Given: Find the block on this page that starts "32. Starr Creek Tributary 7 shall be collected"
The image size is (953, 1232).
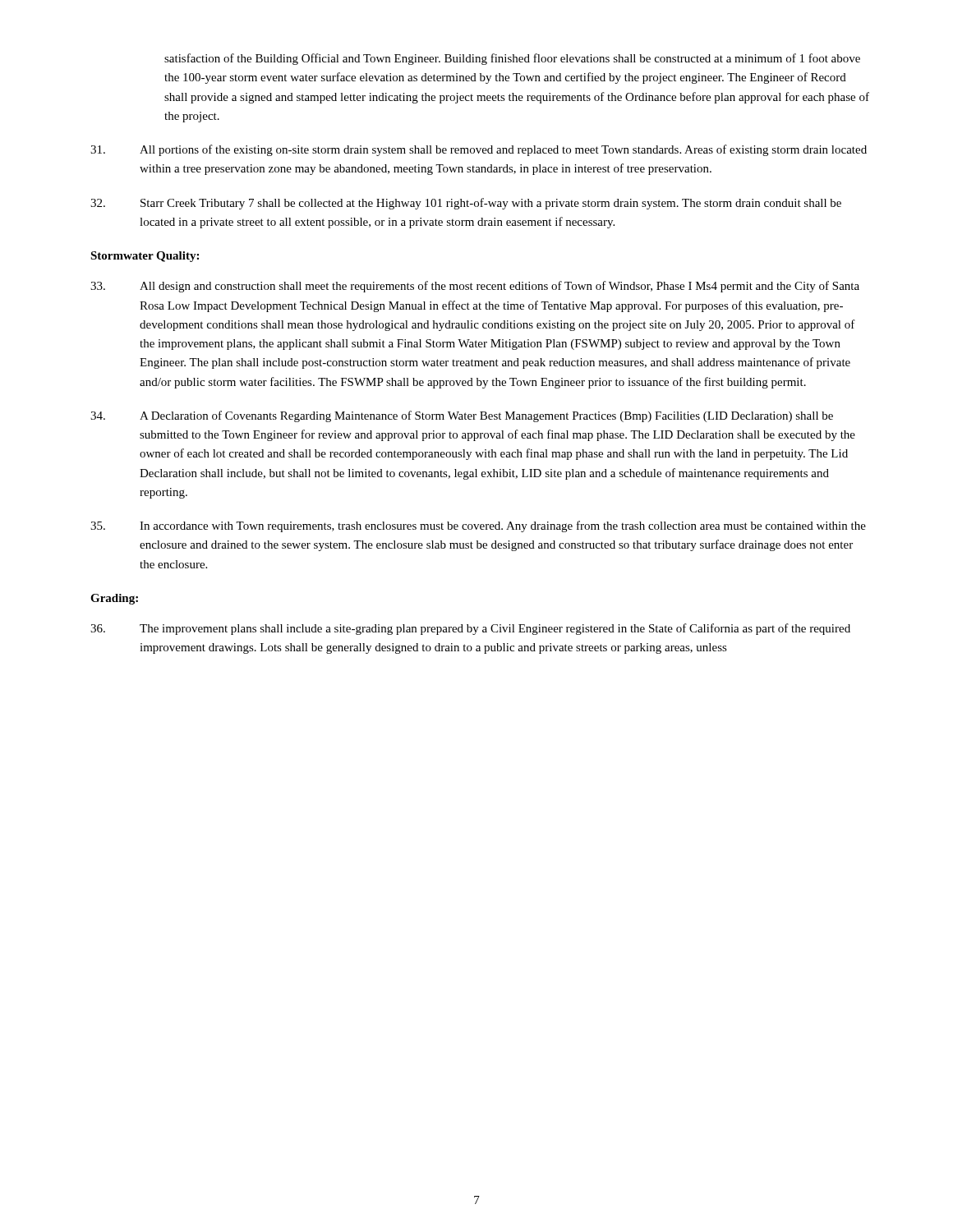Looking at the screenshot, I should 481,213.
